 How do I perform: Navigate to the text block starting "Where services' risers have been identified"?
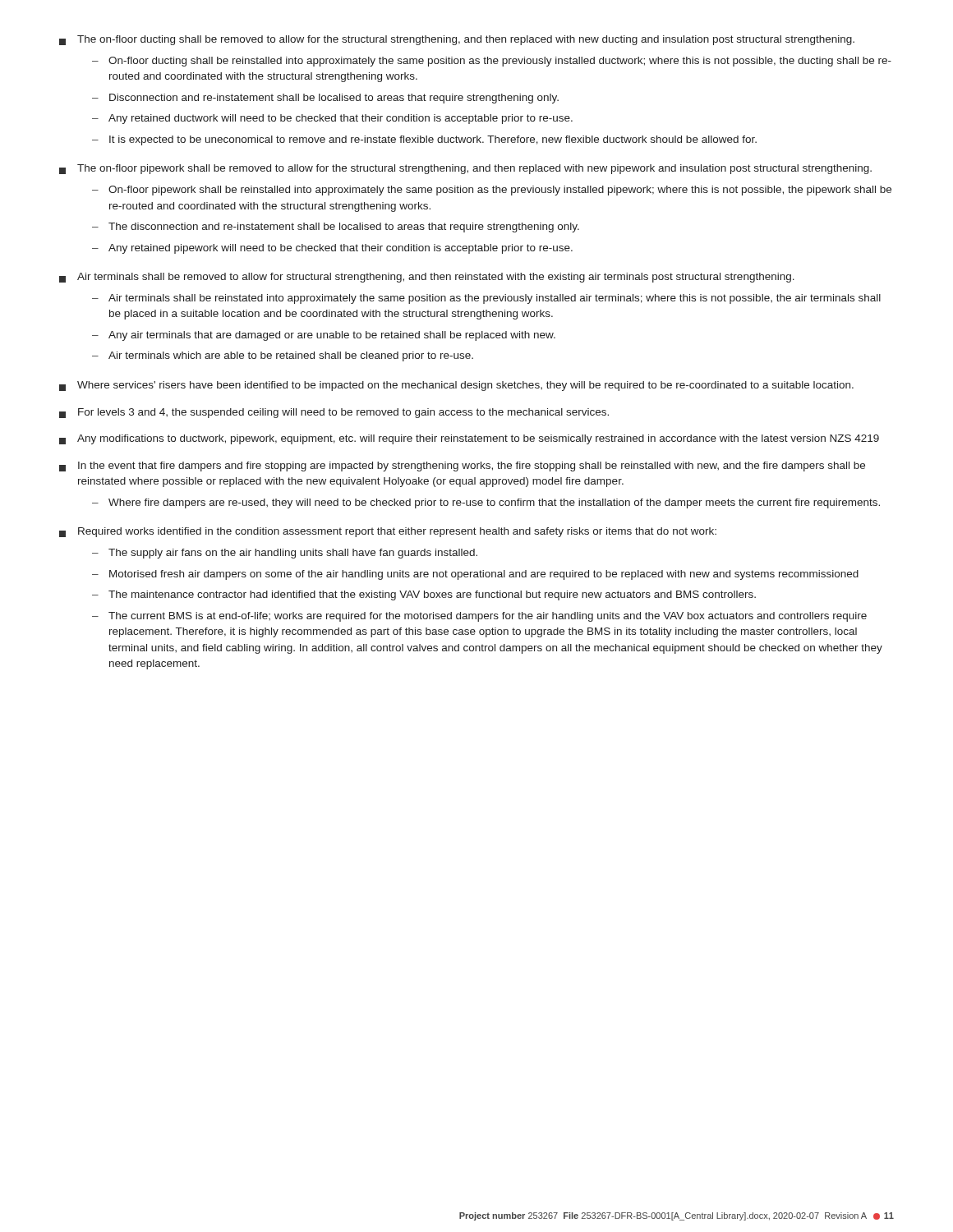coord(476,386)
